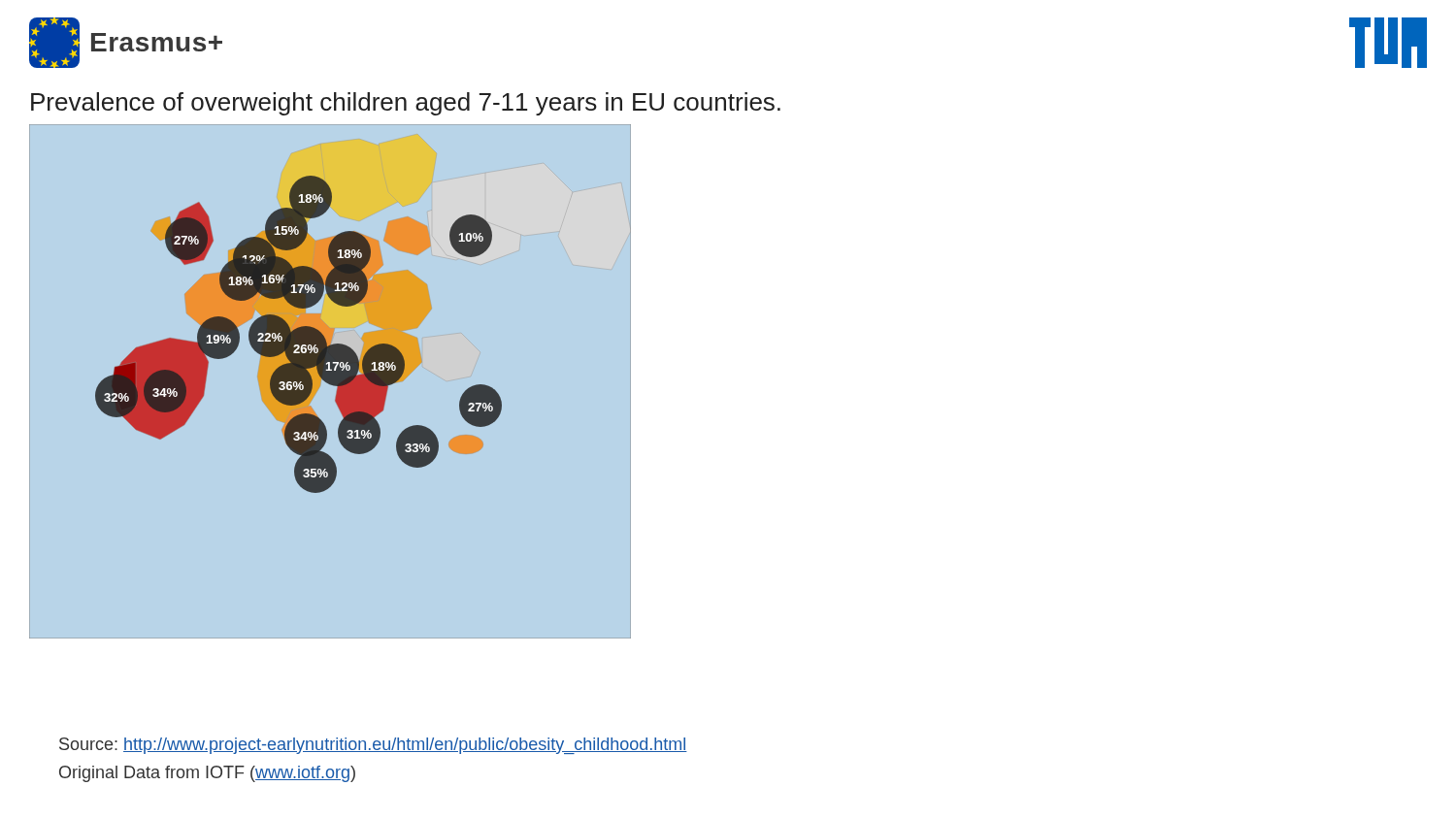
Task: Navigate to the text block starting "Prevalence of overweight children aged 7-11 years in"
Action: pyautogui.click(x=406, y=102)
